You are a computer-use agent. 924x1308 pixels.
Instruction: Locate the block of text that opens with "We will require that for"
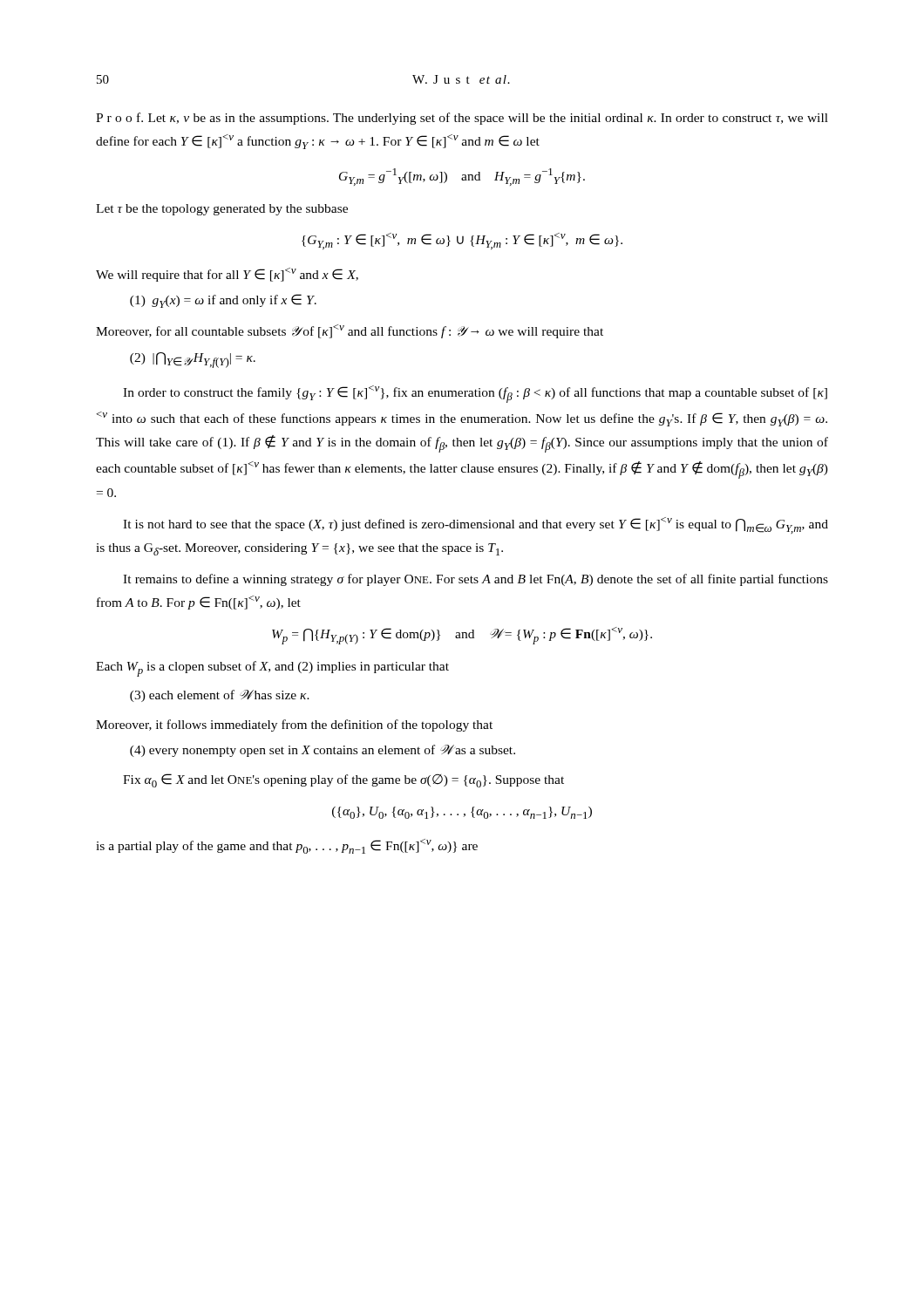227,275
